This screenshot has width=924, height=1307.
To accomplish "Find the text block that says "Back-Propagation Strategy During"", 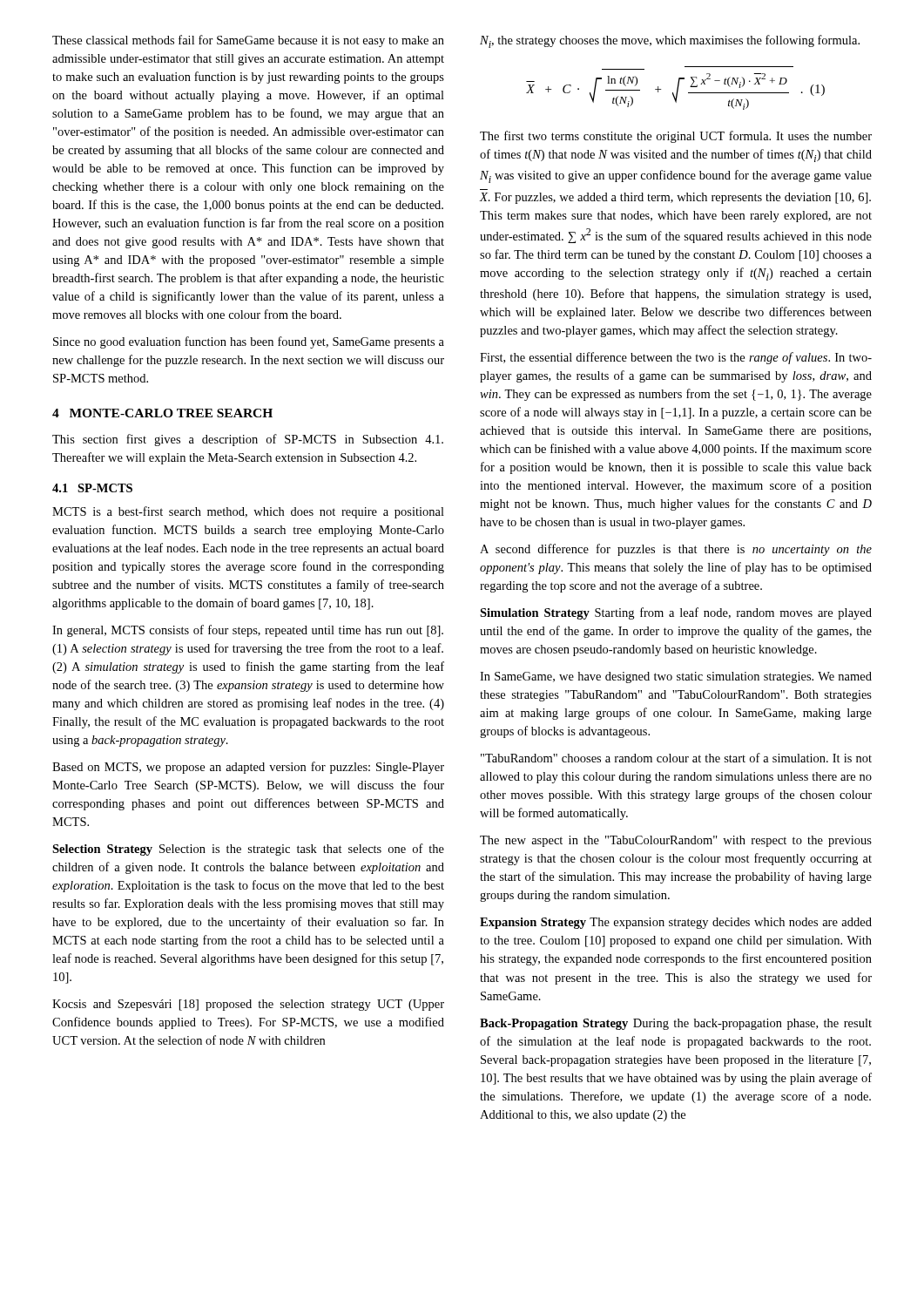I will [x=676, y=1069].
